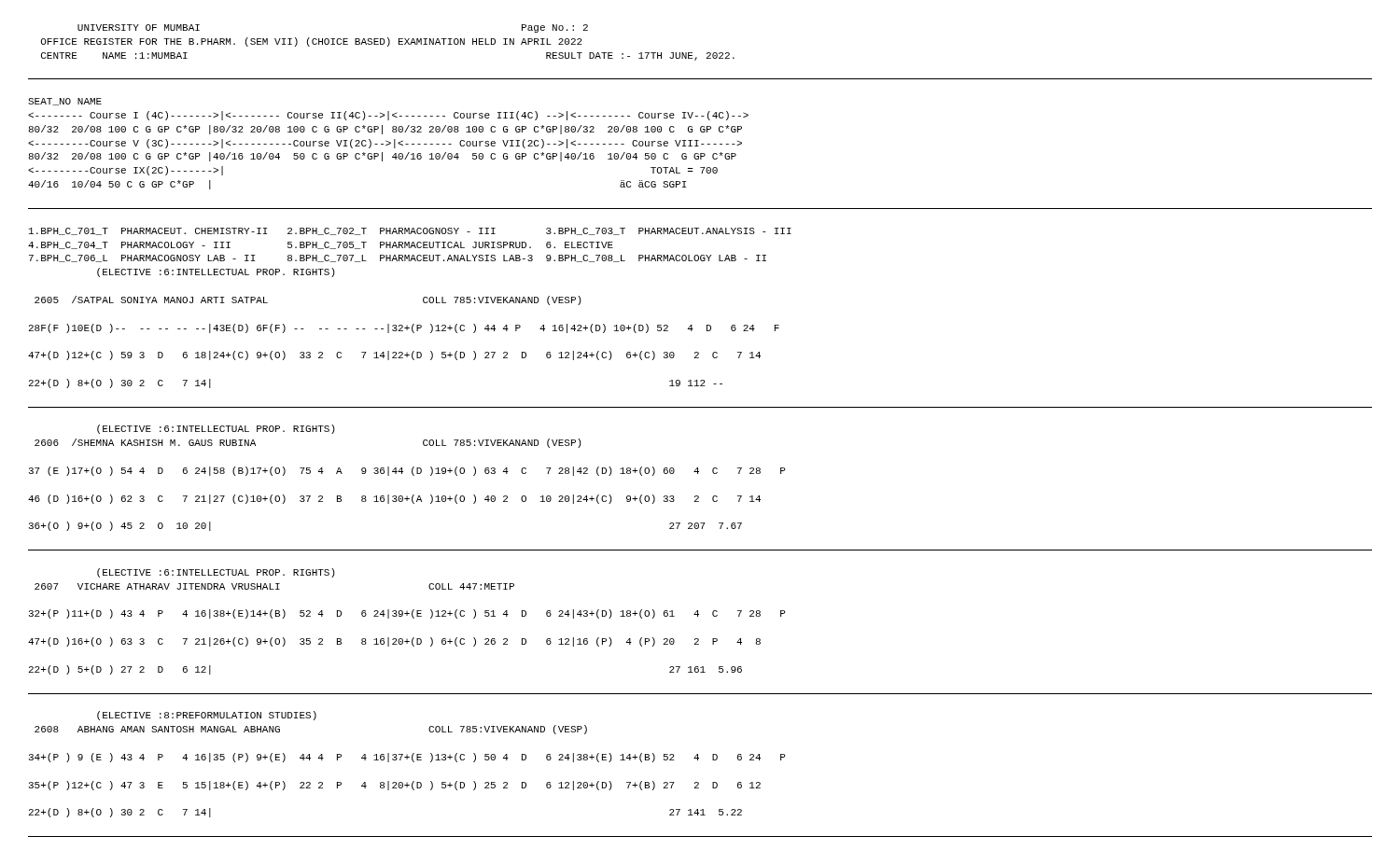Locate the text block with the text "37 (E )17+(O ) 54 4 D"

(x=407, y=471)
